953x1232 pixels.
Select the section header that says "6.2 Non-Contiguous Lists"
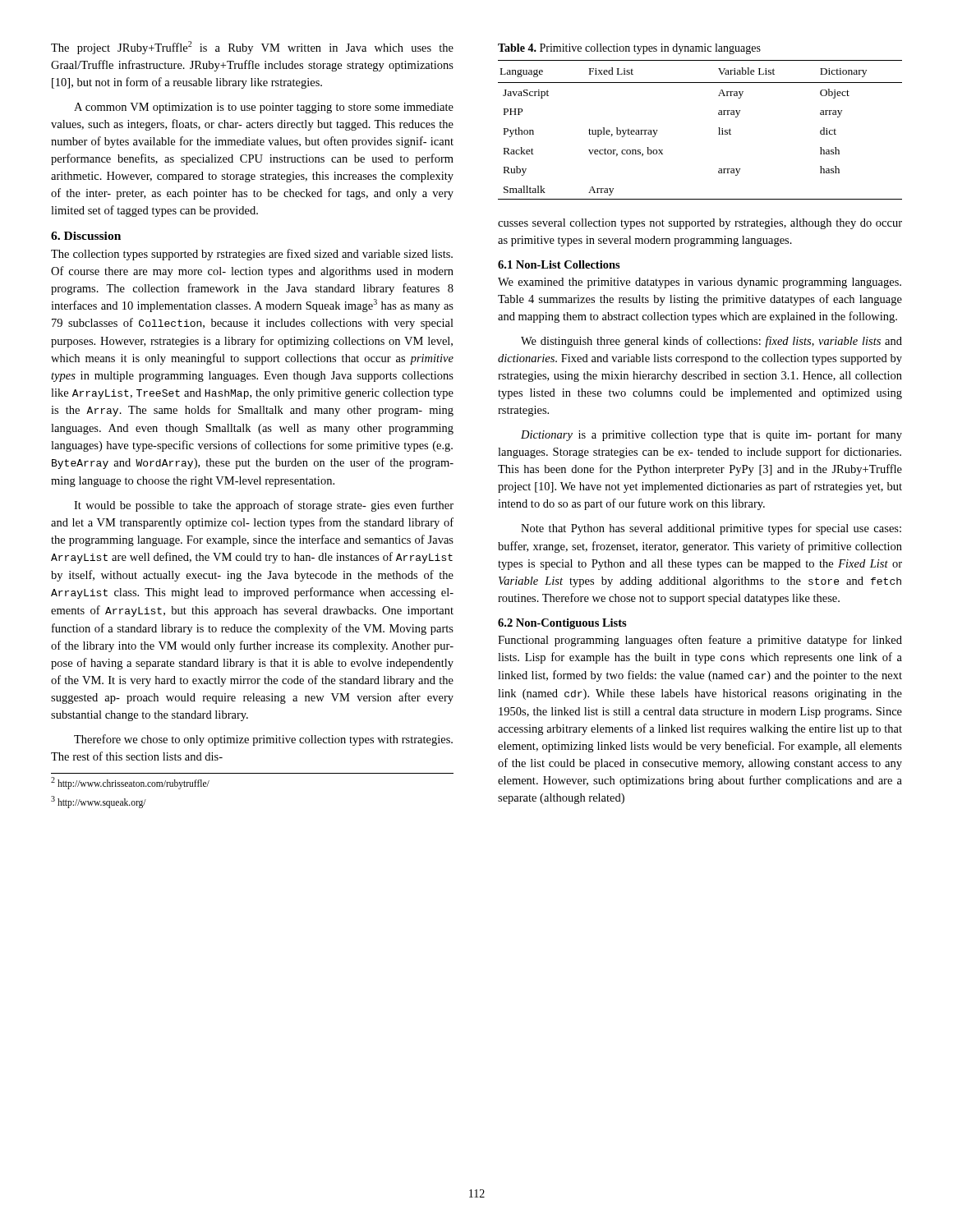coord(562,623)
